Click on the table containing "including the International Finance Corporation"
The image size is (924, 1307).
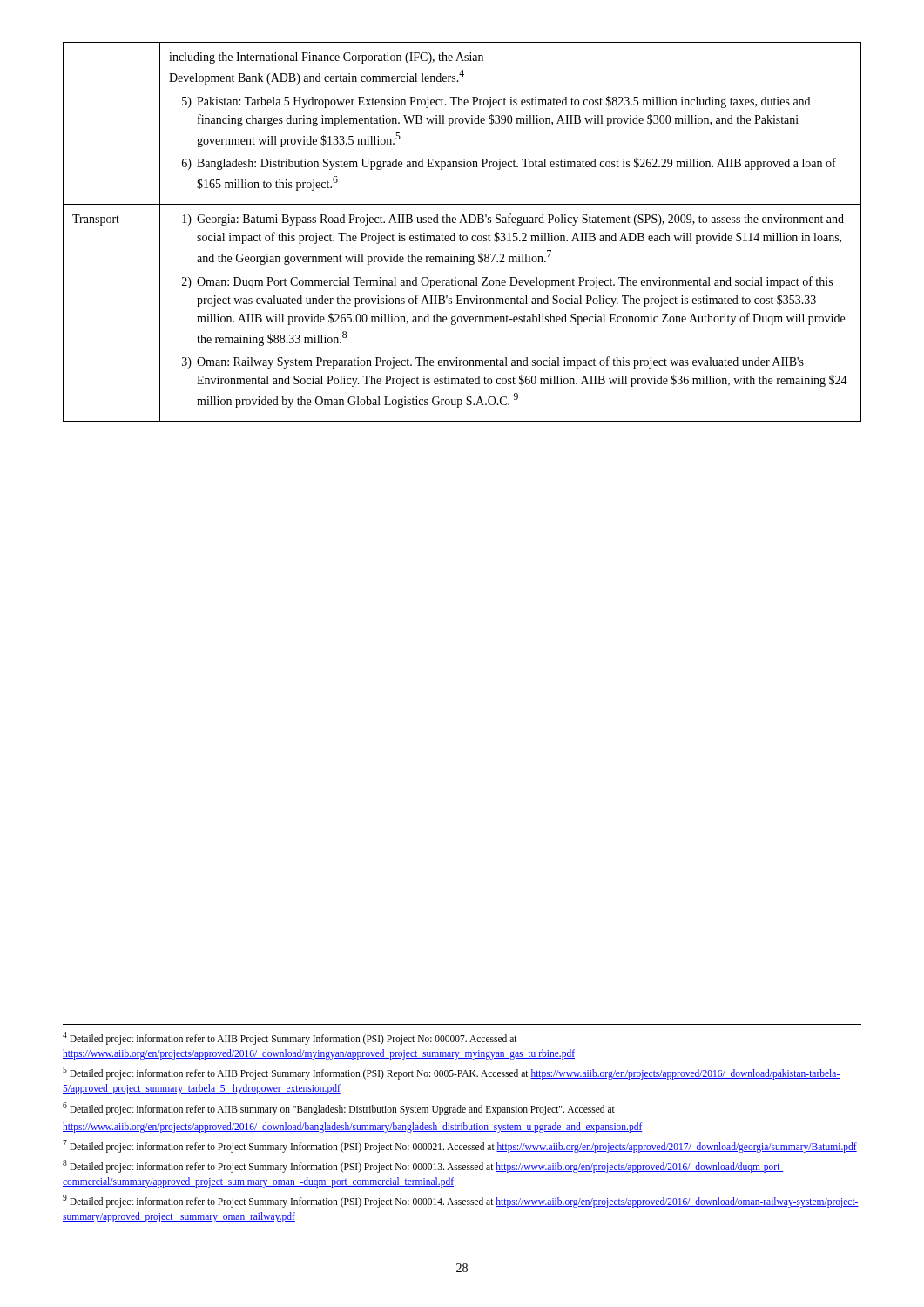pyautogui.click(x=462, y=232)
